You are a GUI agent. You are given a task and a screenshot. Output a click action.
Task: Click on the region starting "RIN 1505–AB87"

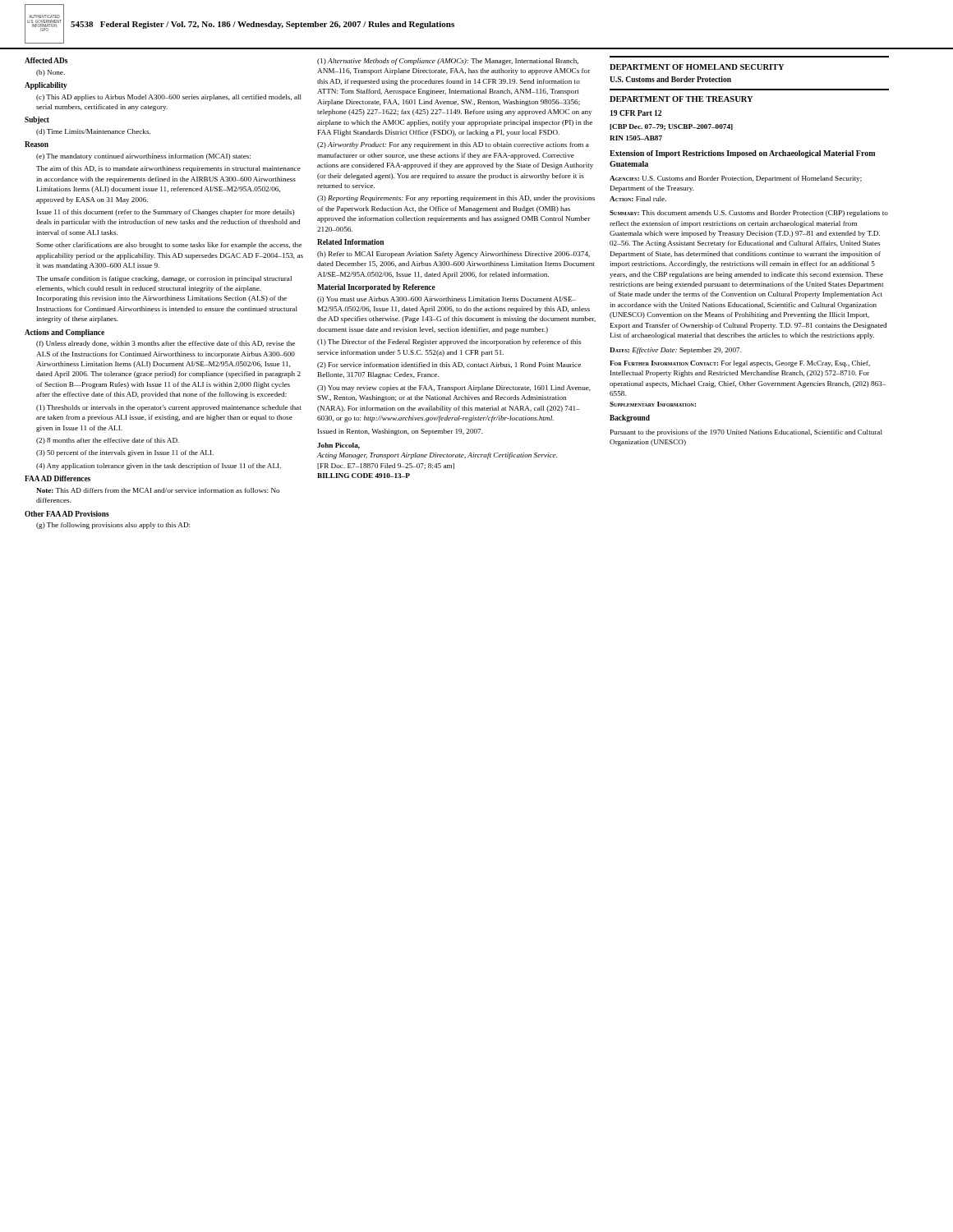tap(636, 138)
